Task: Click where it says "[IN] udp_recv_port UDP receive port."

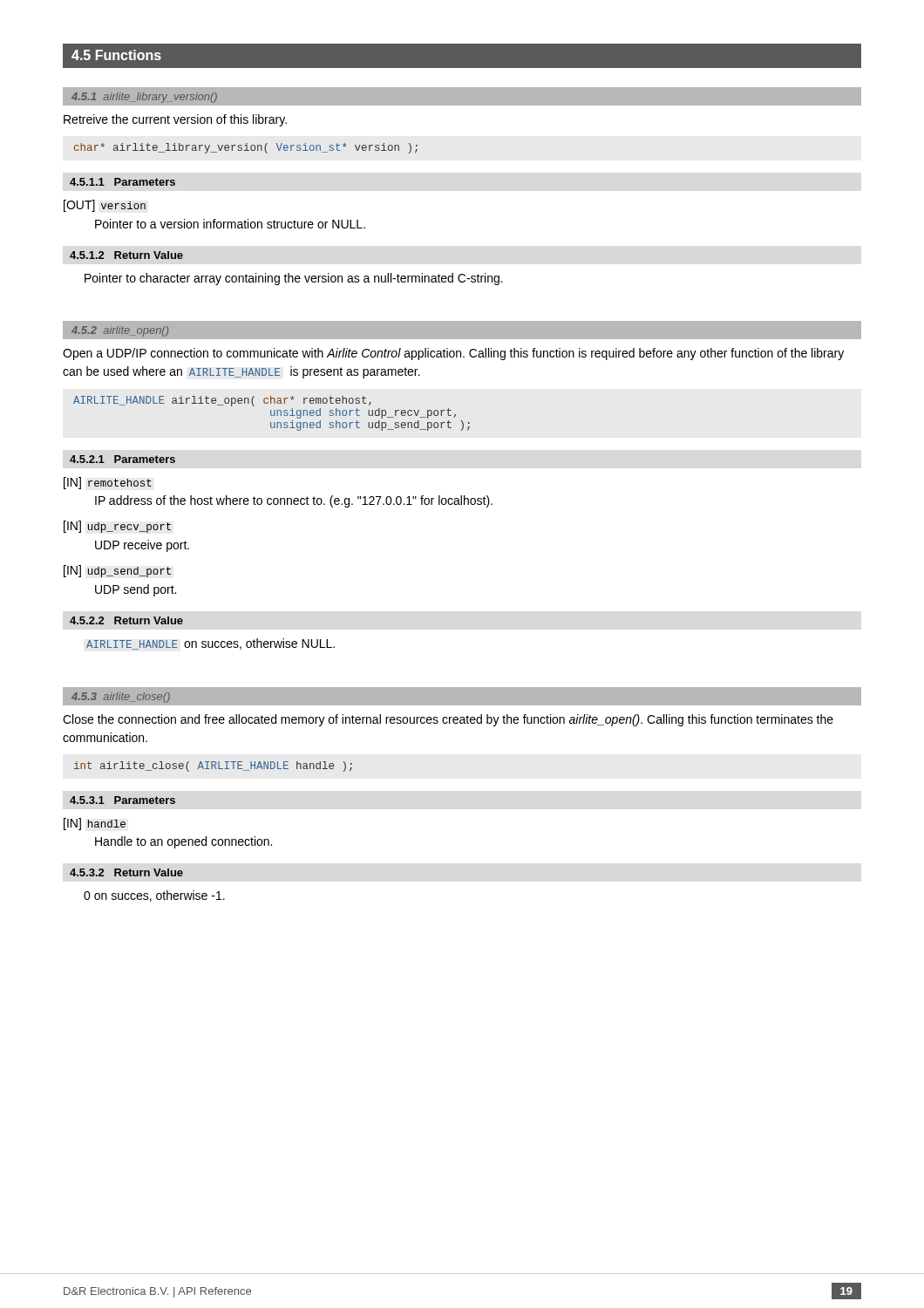Action: click(117, 527)
